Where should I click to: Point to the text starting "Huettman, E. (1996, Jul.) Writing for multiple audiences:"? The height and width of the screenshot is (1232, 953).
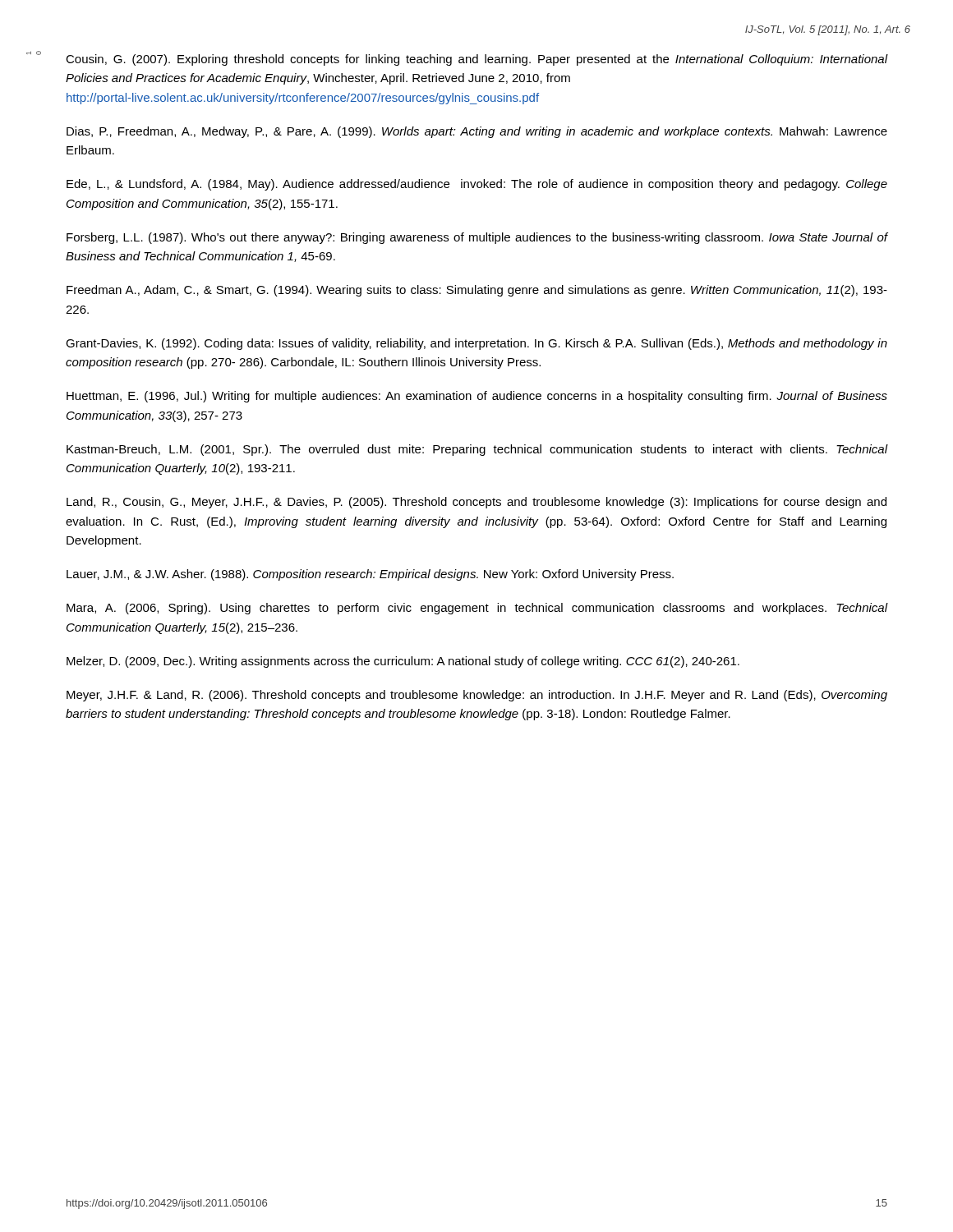(x=476, y=405)
